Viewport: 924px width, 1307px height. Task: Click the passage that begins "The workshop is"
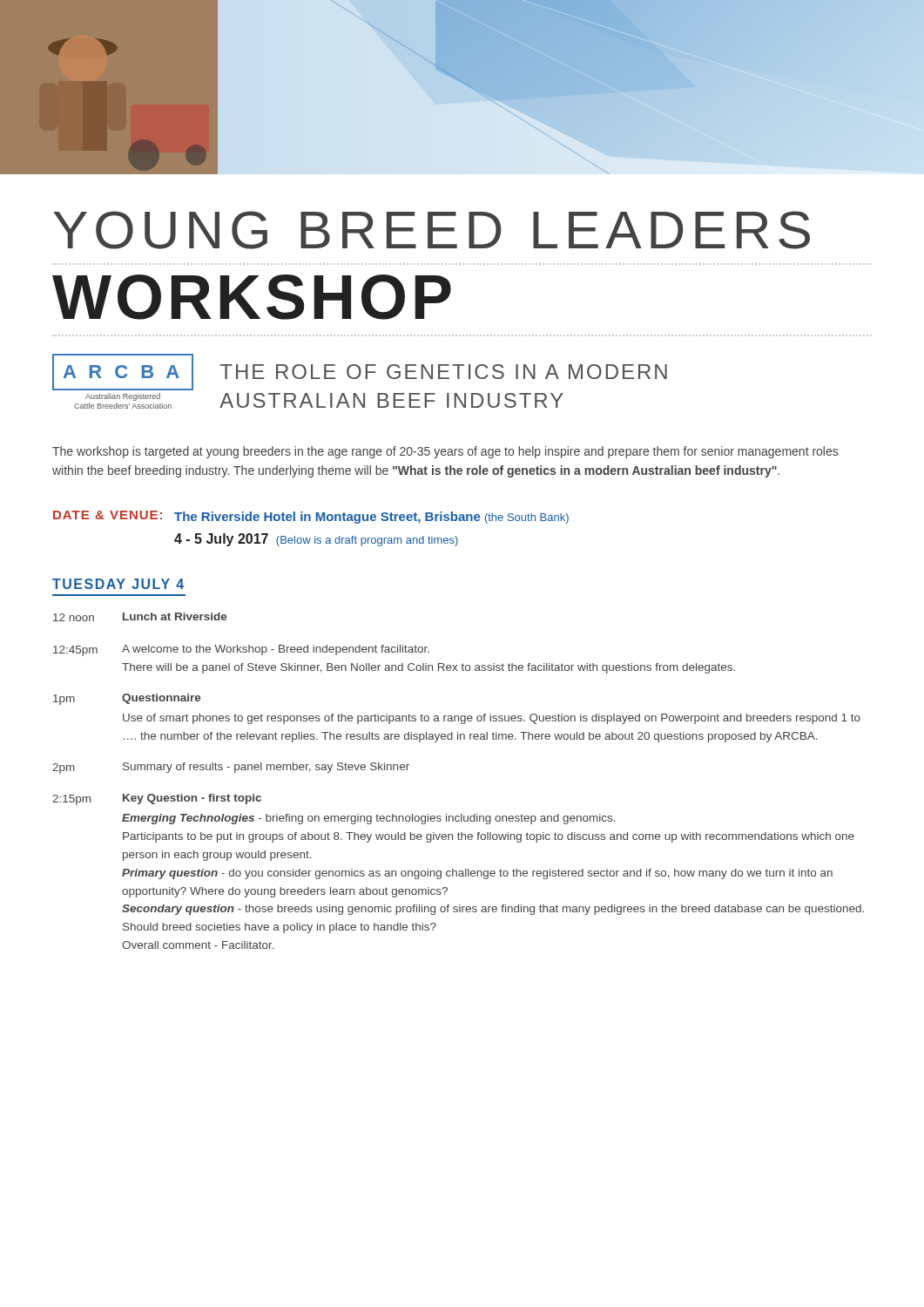pyautogui.click(x=445, y=461)
